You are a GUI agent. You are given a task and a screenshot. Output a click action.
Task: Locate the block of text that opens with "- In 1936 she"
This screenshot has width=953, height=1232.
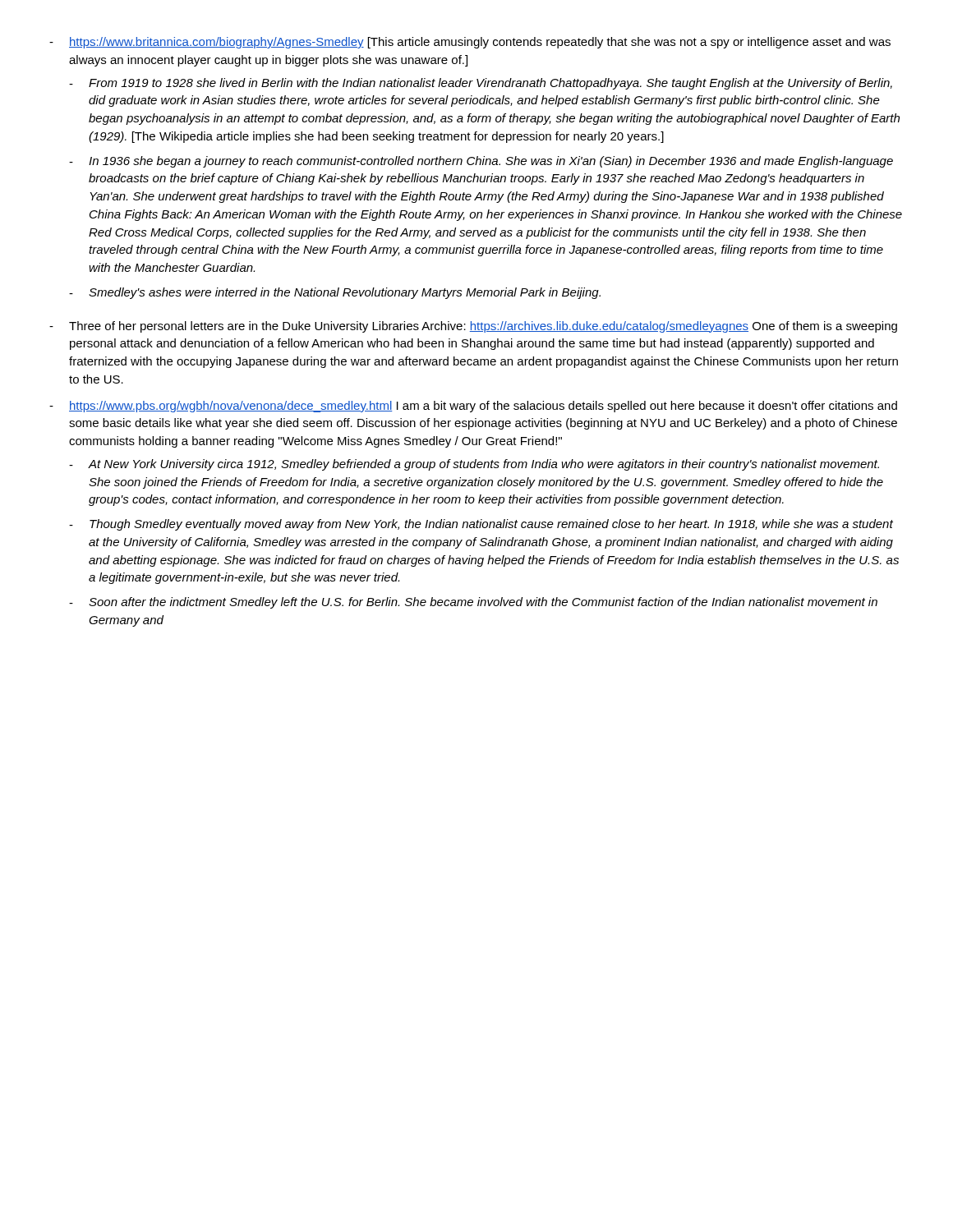486,214
